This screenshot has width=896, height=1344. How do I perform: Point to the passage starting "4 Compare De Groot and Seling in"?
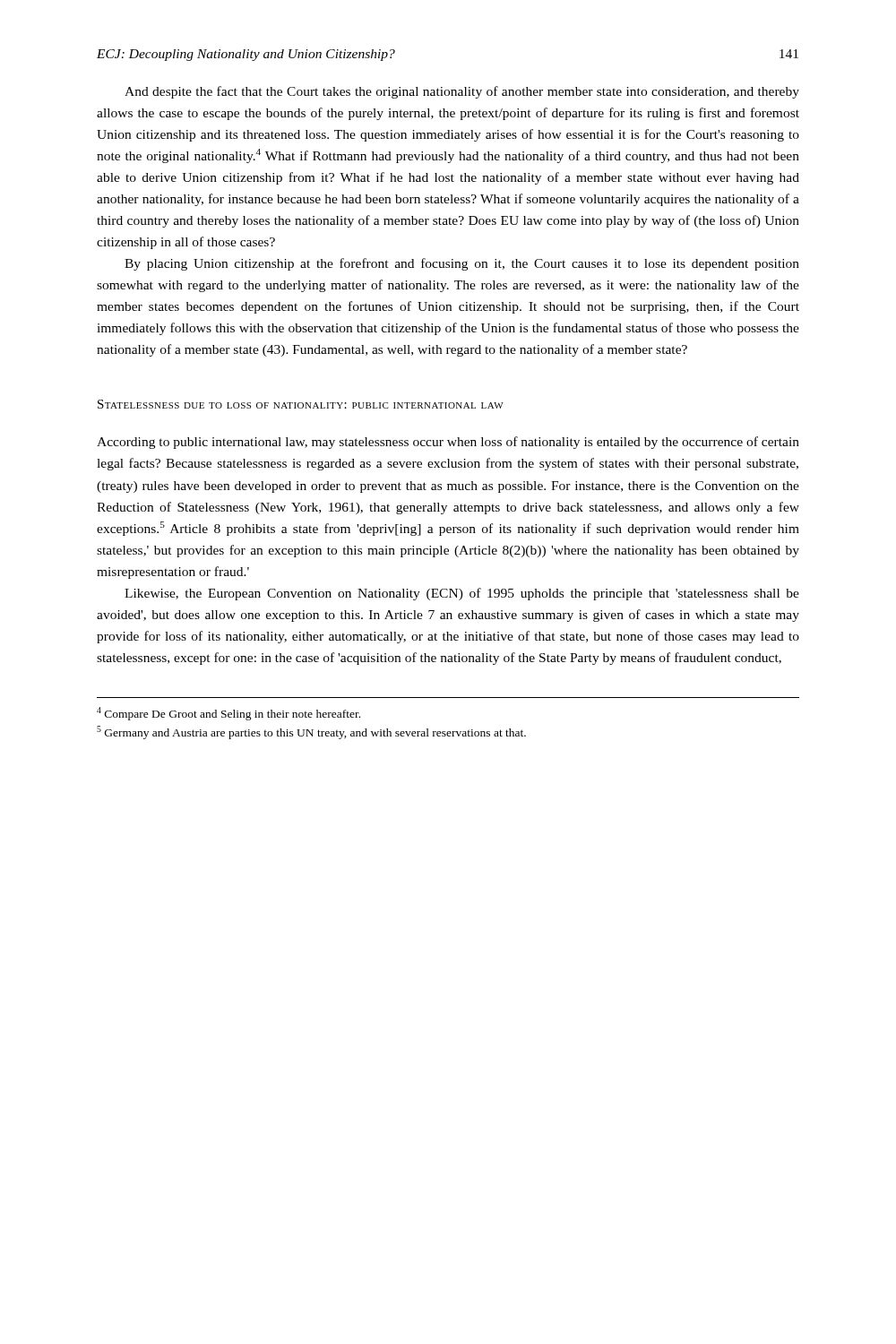click(229, 712)
